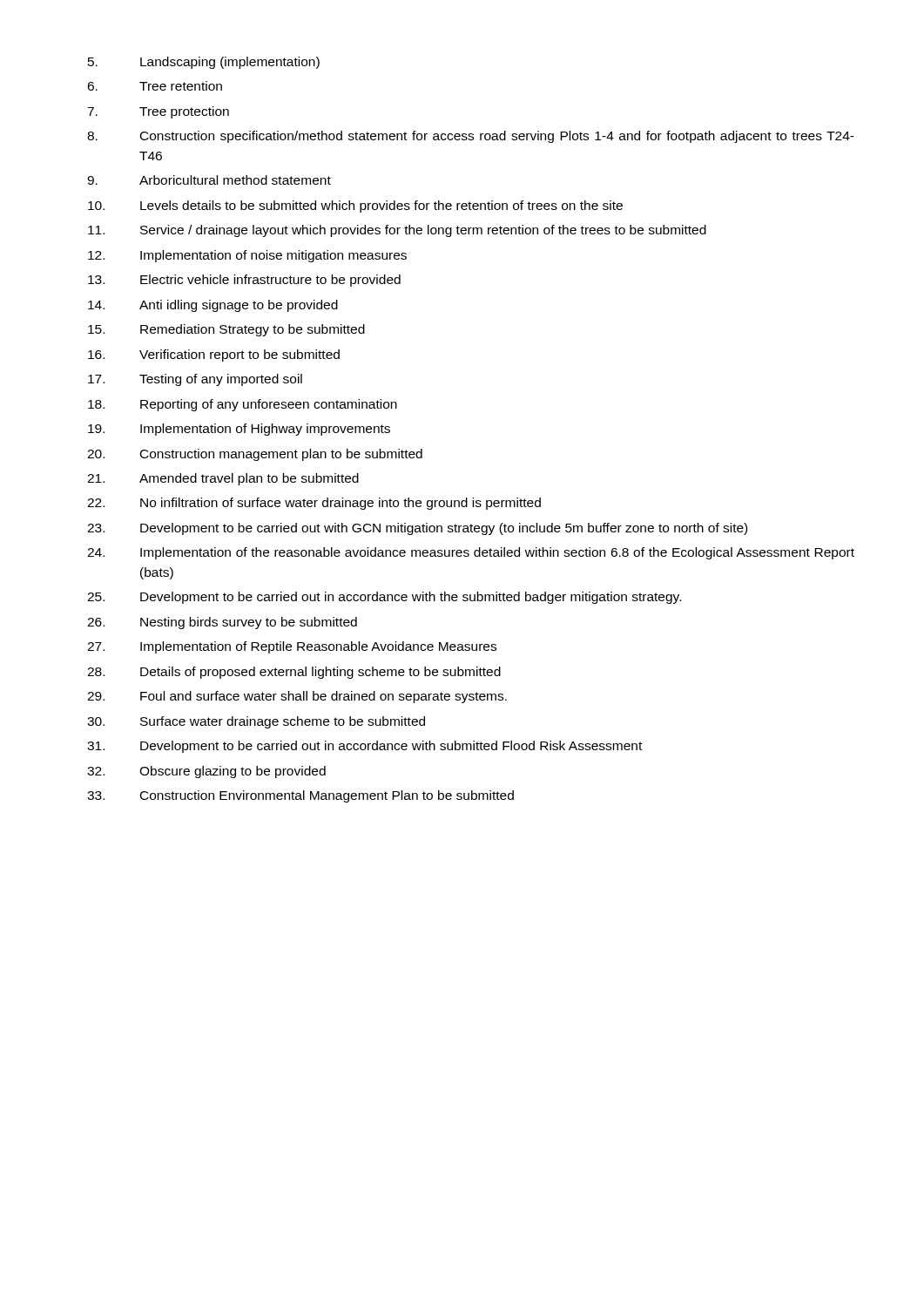Click on the list item that reads "16. Verification report to be"

(x=214, y=356)
